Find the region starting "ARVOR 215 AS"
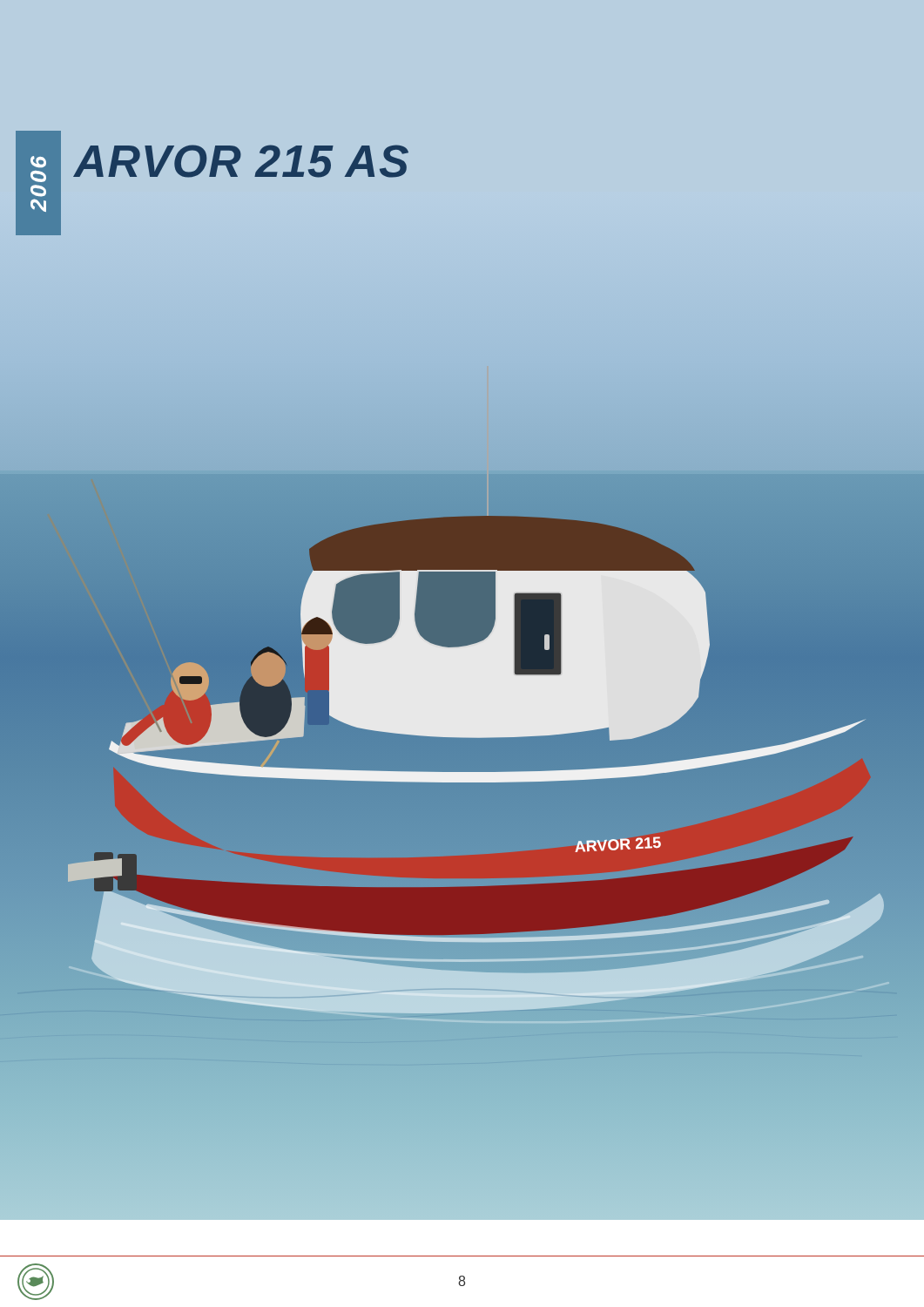The width and height of the screenshot is (924, 1307). point(242,161)
